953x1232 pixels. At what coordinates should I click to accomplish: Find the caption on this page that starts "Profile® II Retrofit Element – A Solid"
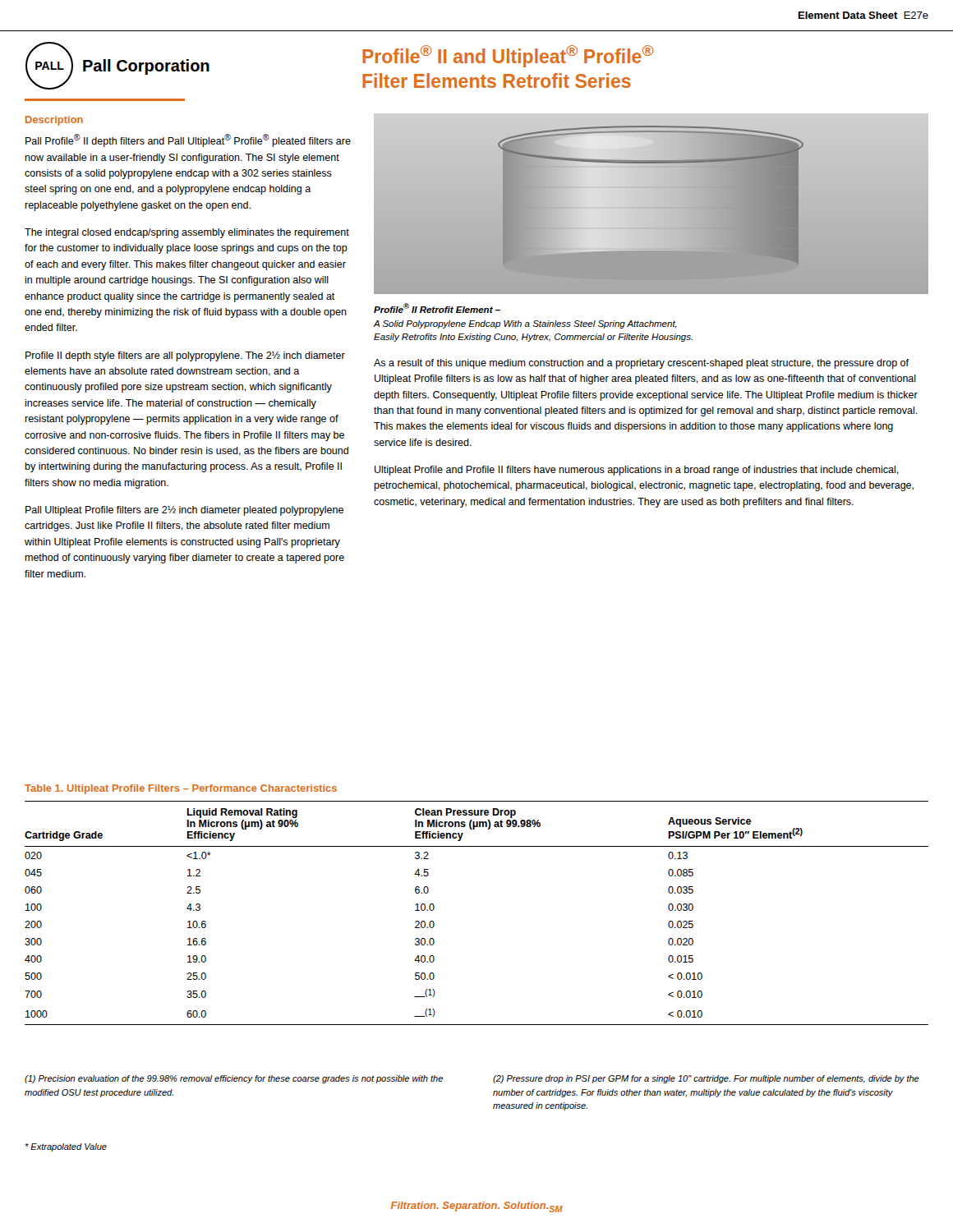point(534,322)
